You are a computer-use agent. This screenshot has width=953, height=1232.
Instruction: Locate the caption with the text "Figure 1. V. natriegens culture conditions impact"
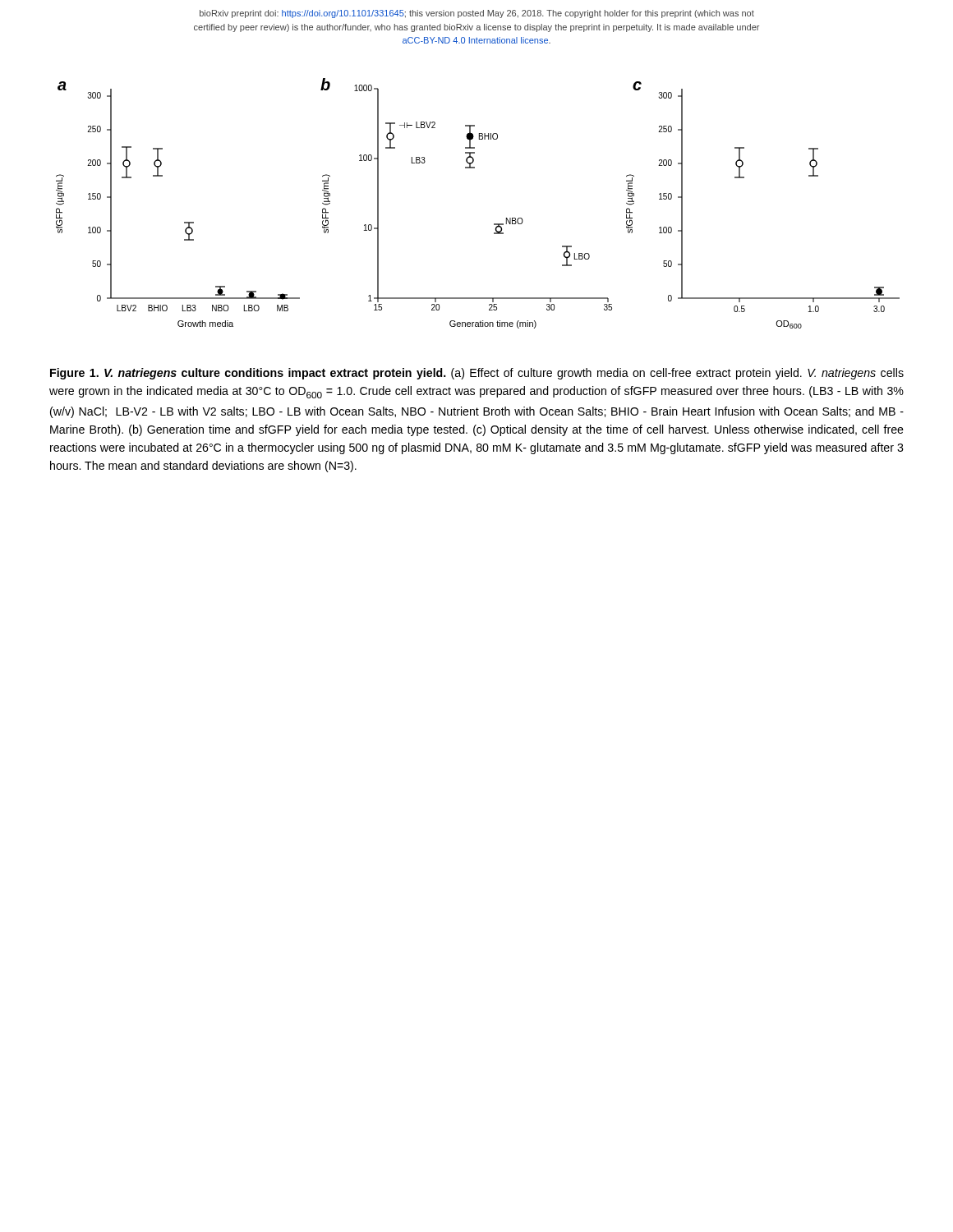(x=476, y=419)
